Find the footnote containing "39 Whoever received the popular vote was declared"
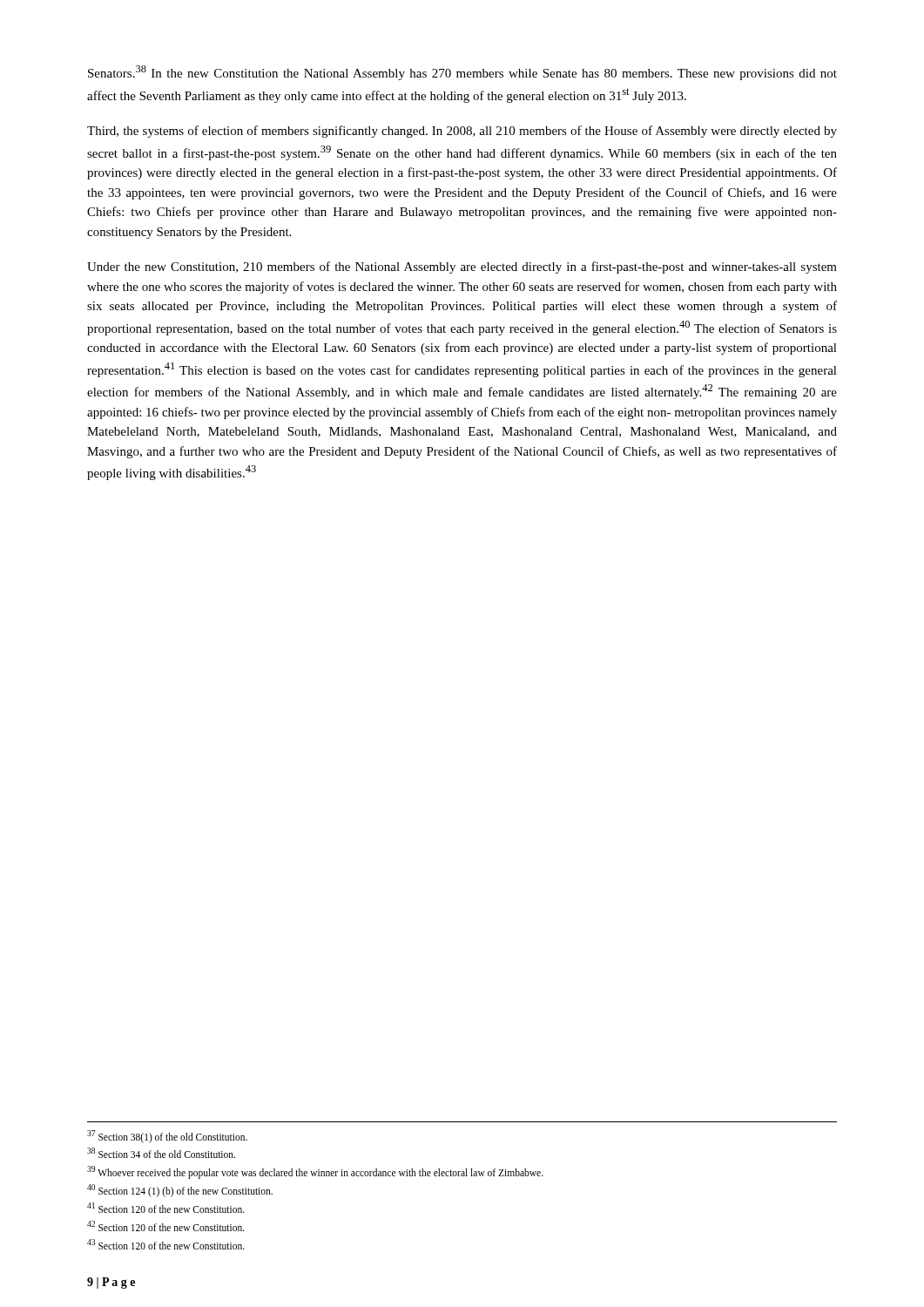 (315, 1171)
